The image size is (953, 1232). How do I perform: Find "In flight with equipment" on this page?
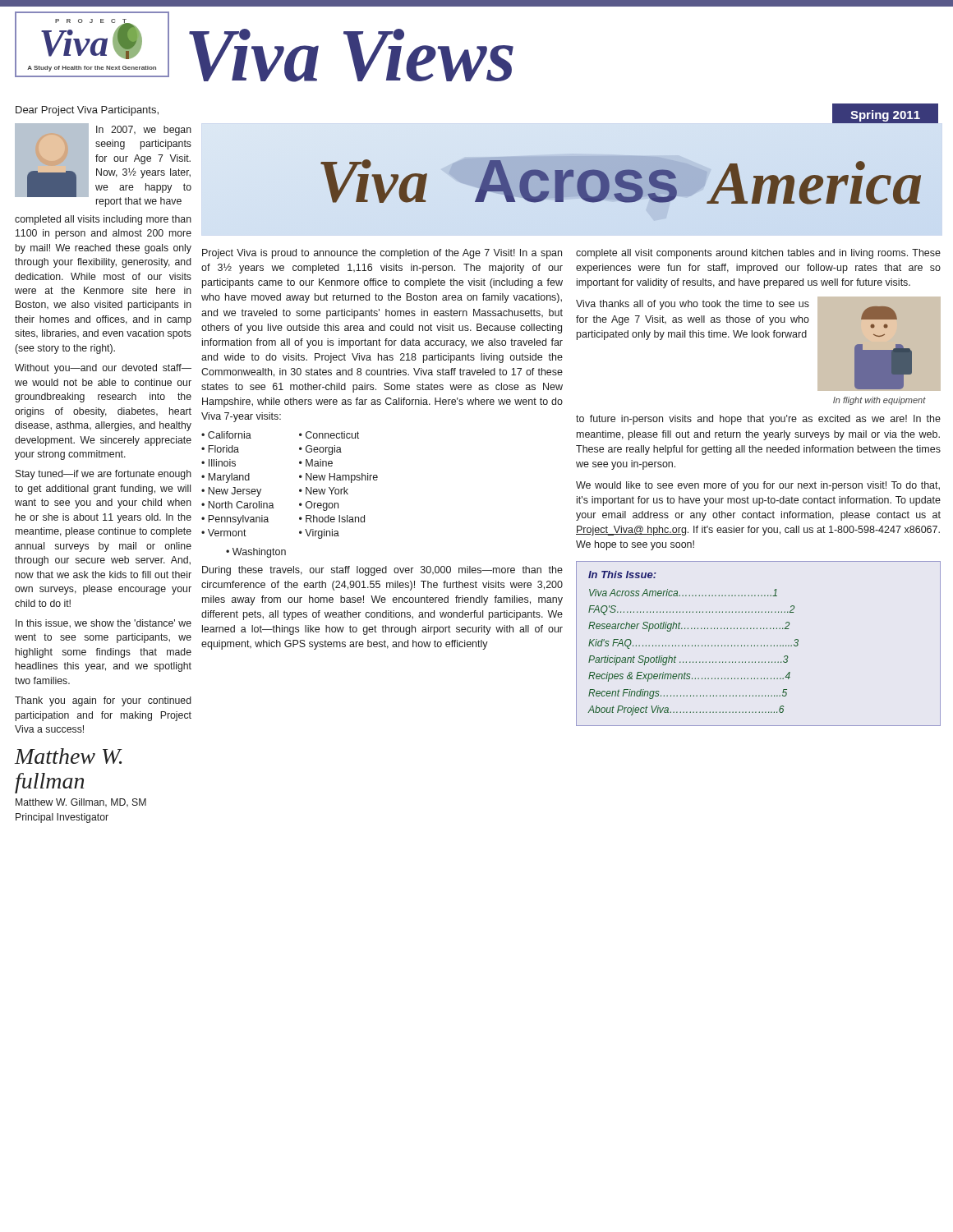pyautogui.click(x=879, y=400)
